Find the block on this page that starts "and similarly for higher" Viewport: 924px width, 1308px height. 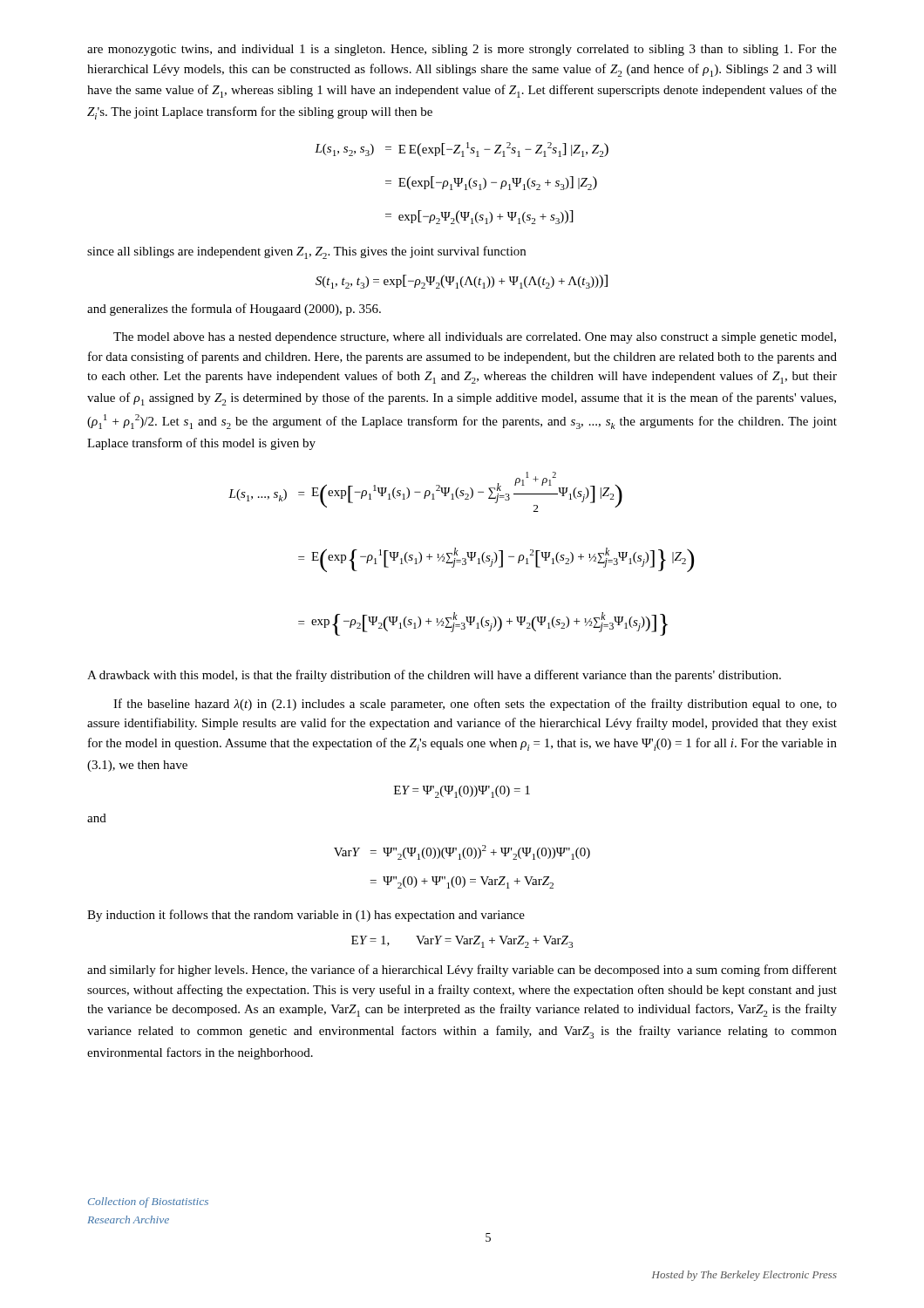pyautogui.click(x=462, y=1011)
